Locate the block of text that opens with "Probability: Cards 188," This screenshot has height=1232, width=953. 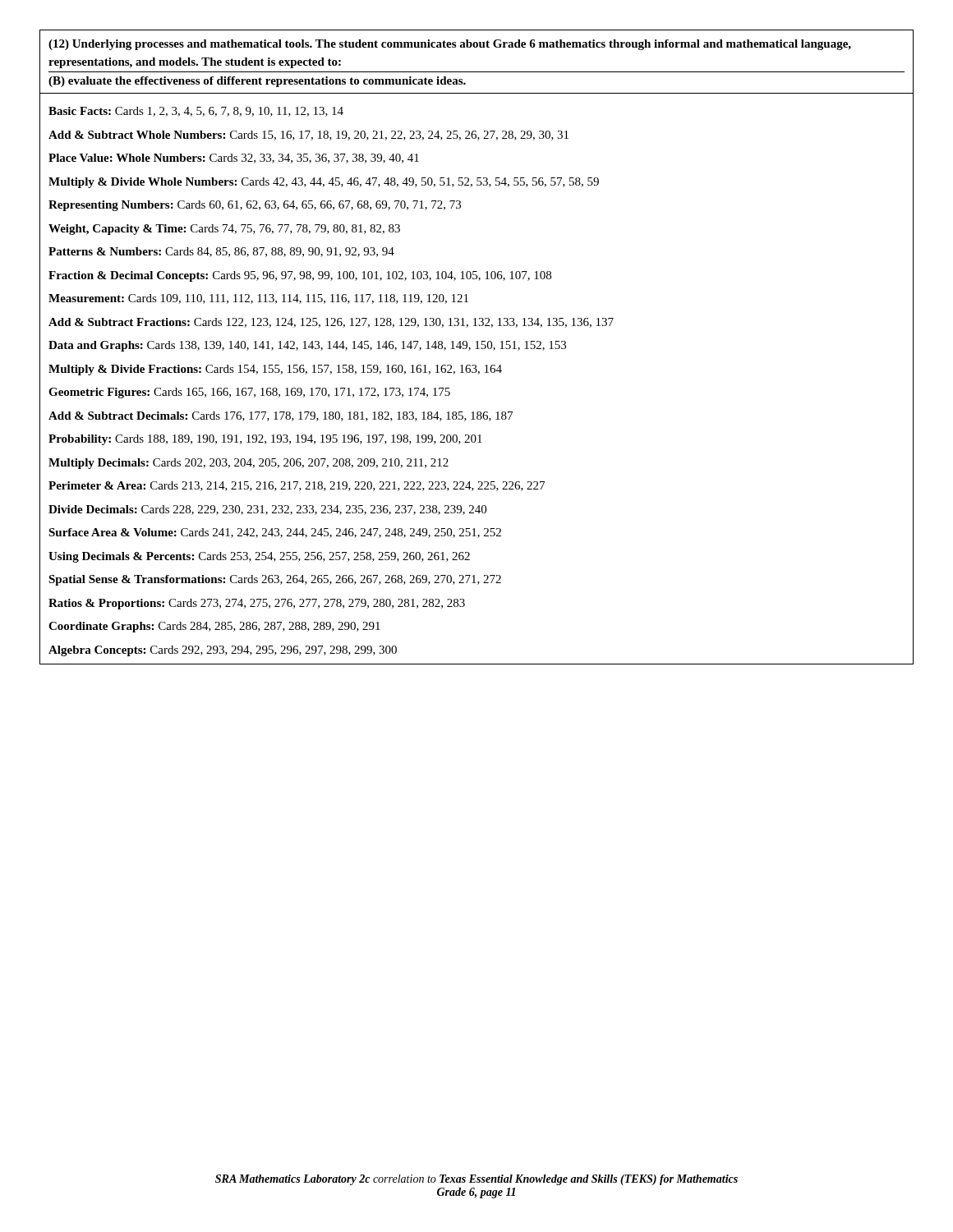click(x=266, y=439)
